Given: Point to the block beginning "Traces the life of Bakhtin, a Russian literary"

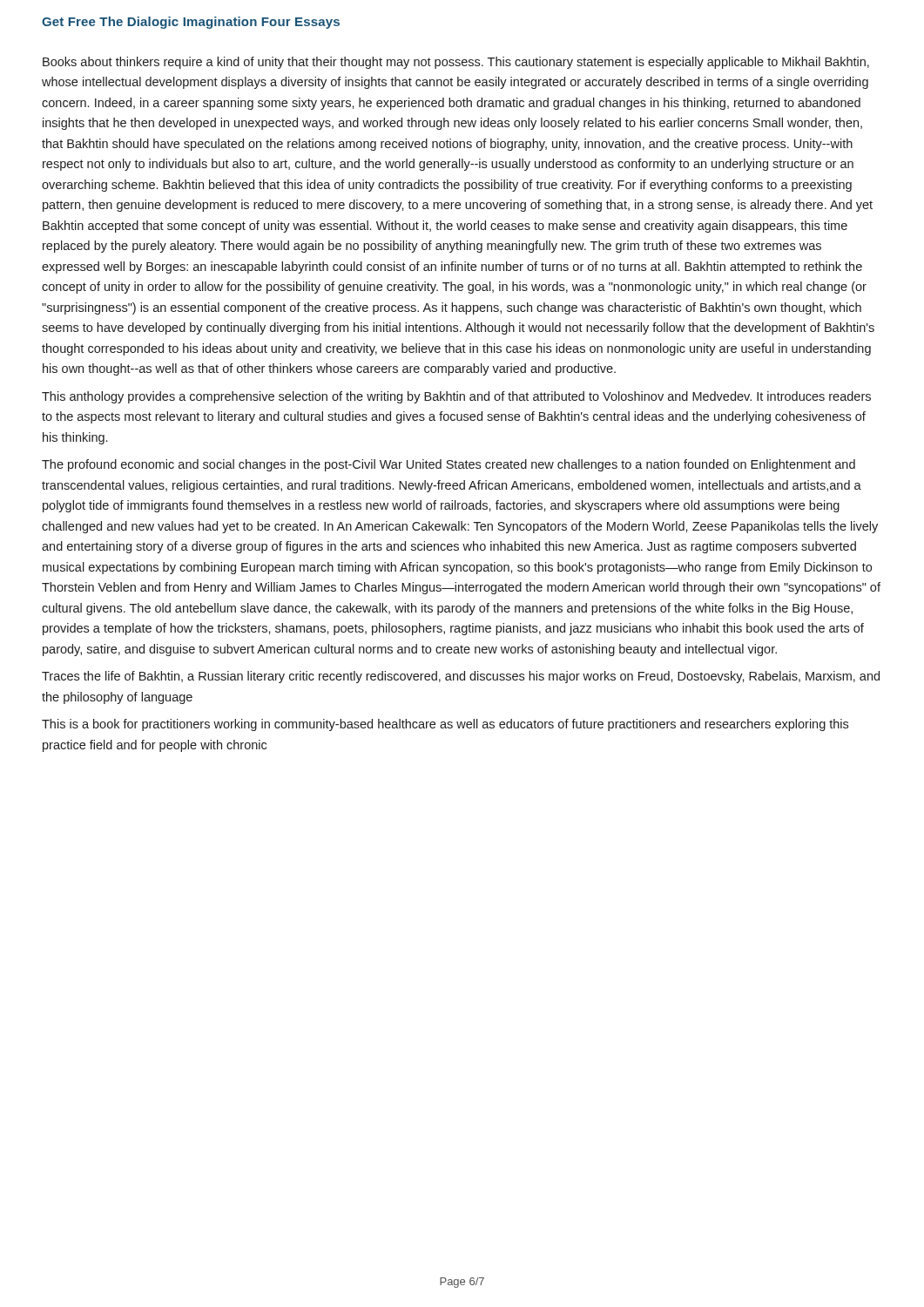Looking at the screenshot, I should [x=462, y=687].
